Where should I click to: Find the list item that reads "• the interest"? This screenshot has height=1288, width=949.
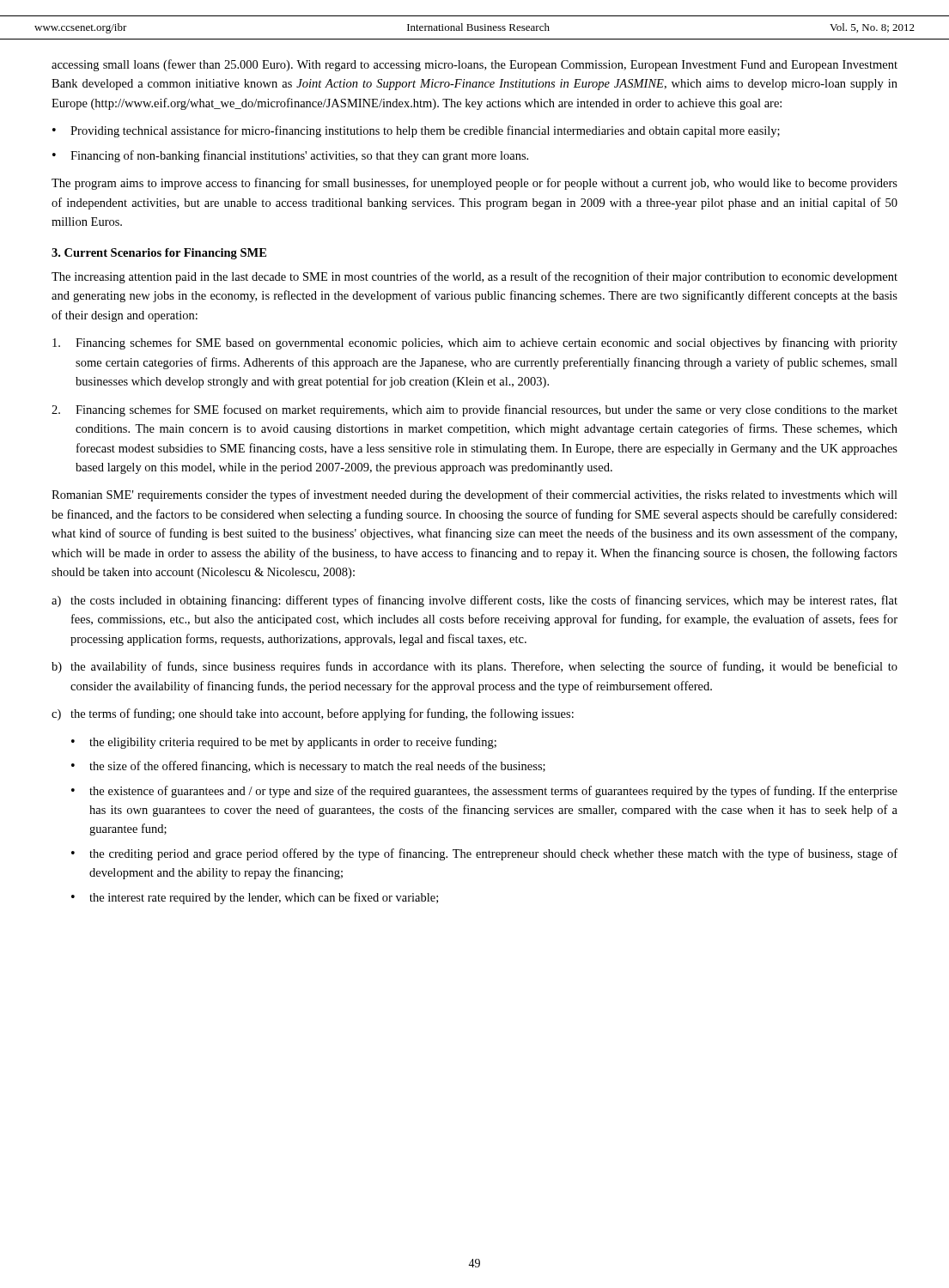[255, 897]
